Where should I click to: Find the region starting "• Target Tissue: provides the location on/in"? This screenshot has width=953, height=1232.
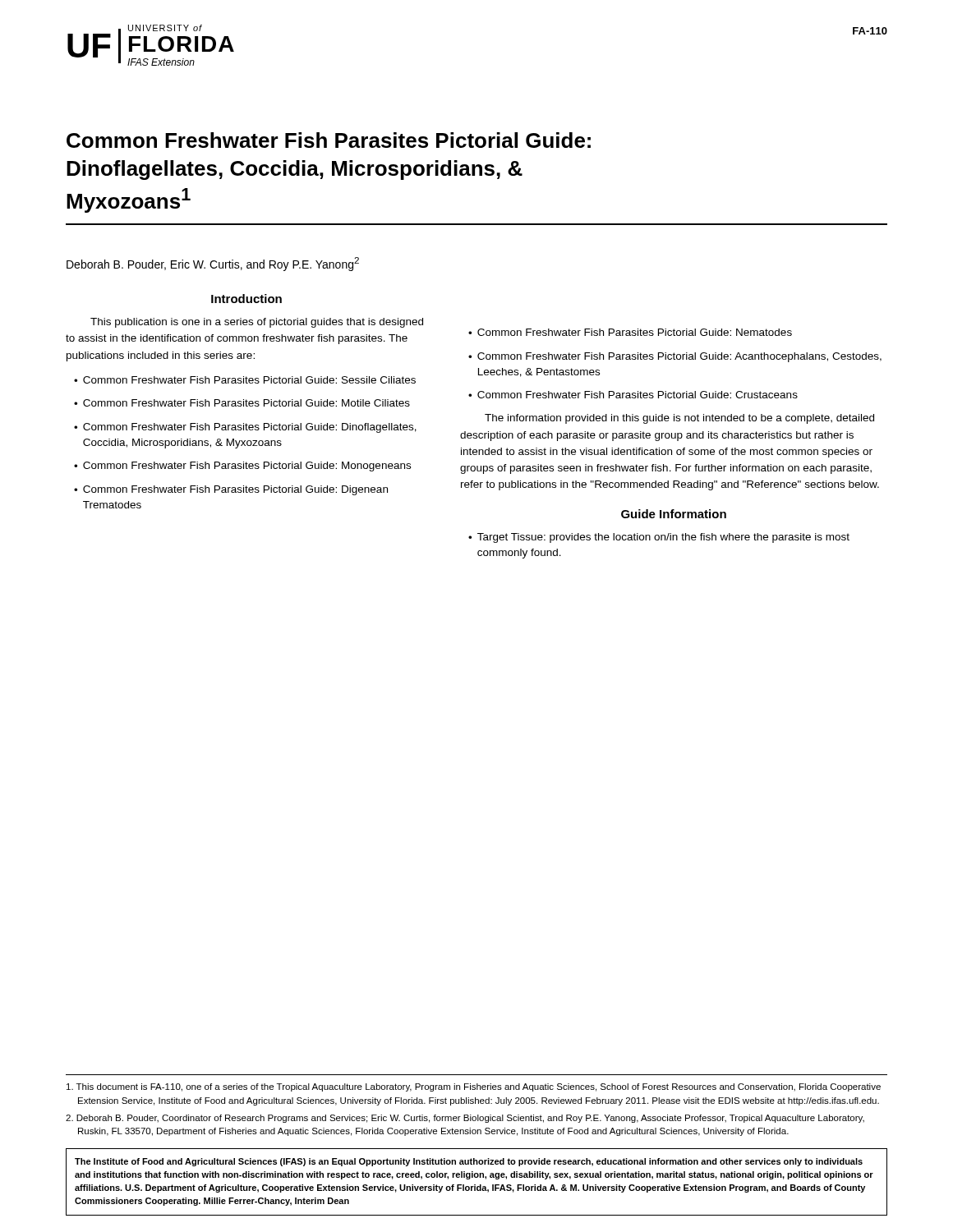point(678,545)
